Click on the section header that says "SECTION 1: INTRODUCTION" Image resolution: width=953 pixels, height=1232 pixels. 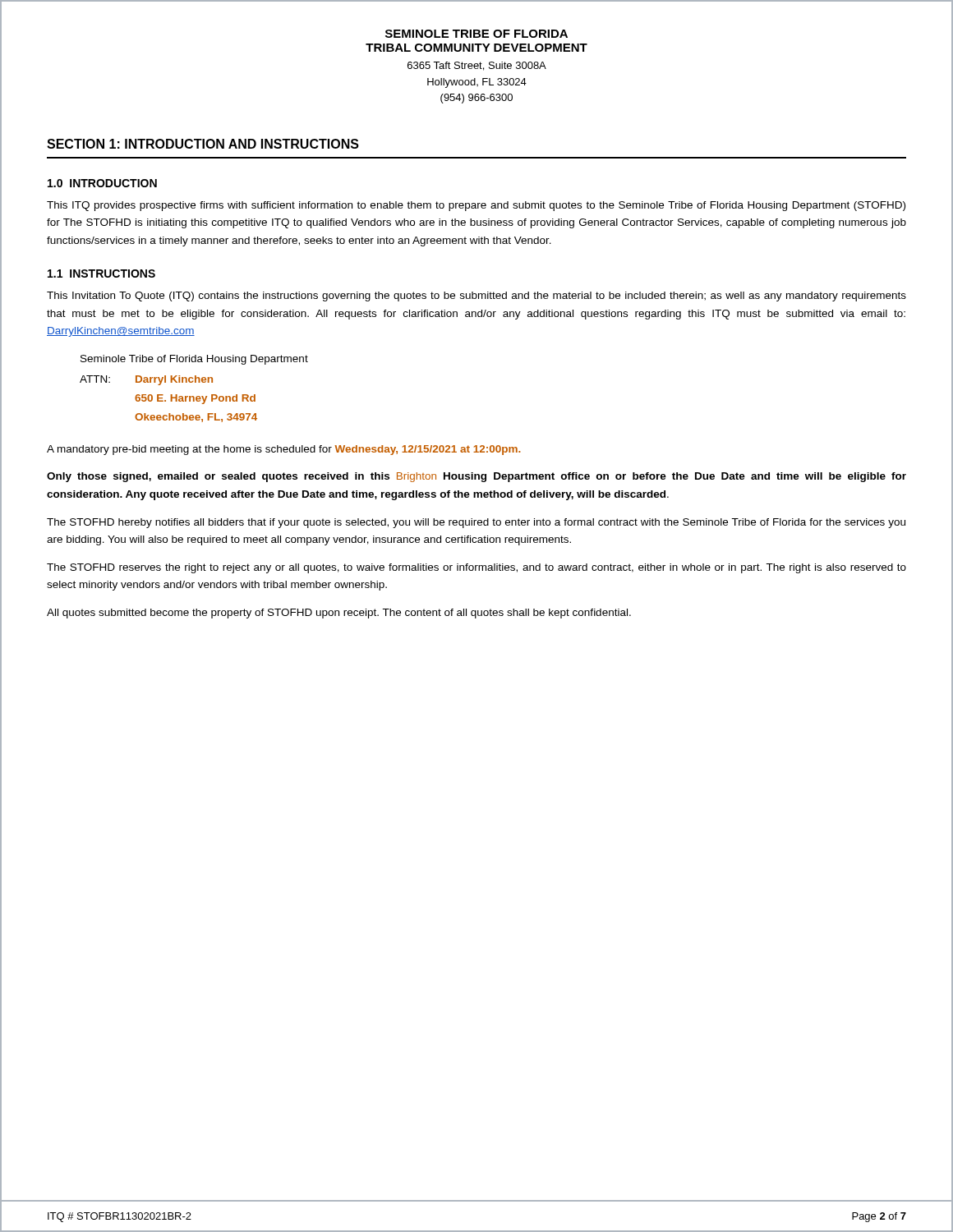click(x=203, y=144)
